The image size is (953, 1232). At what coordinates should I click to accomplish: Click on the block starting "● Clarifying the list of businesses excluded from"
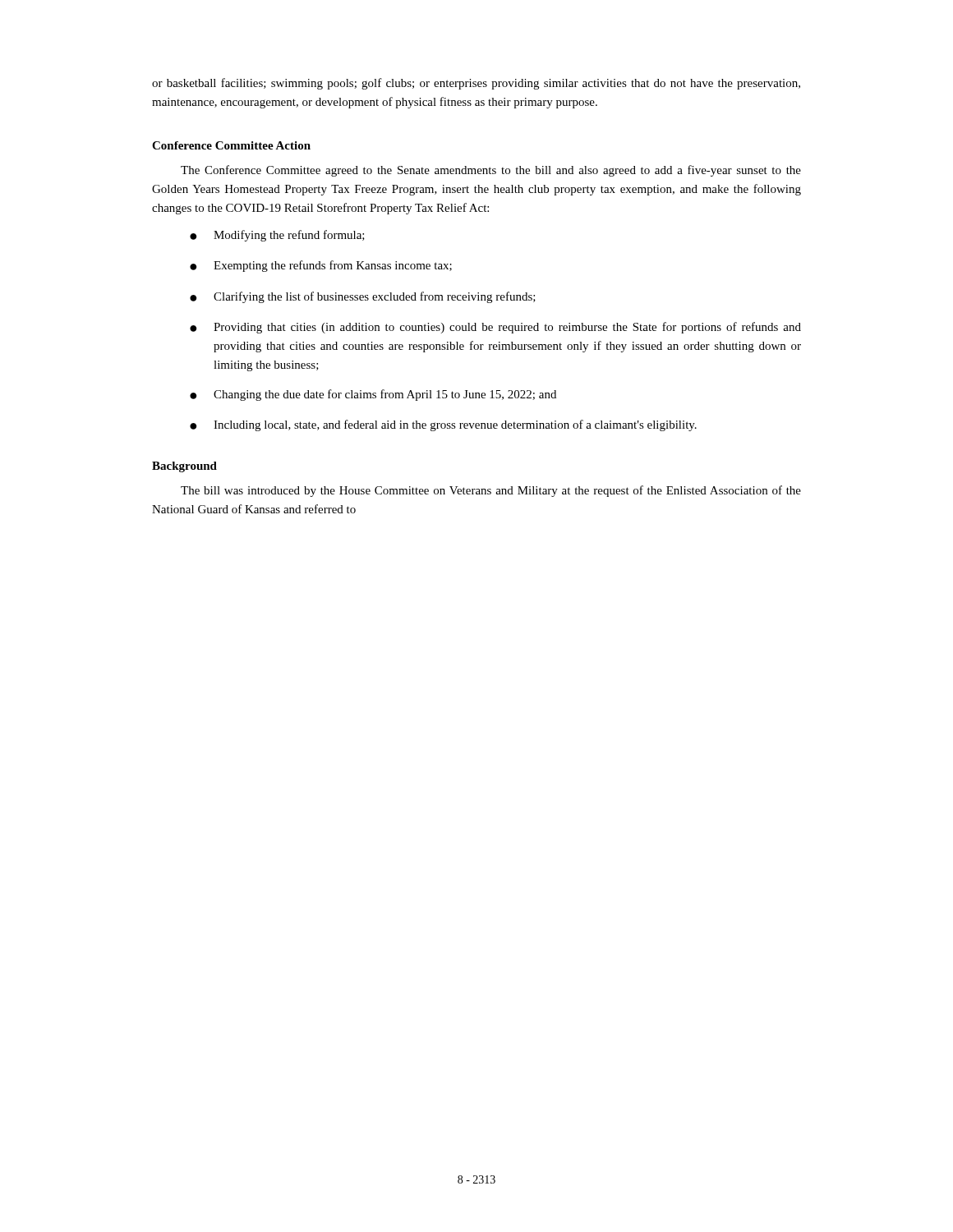[x=495, y=298]
